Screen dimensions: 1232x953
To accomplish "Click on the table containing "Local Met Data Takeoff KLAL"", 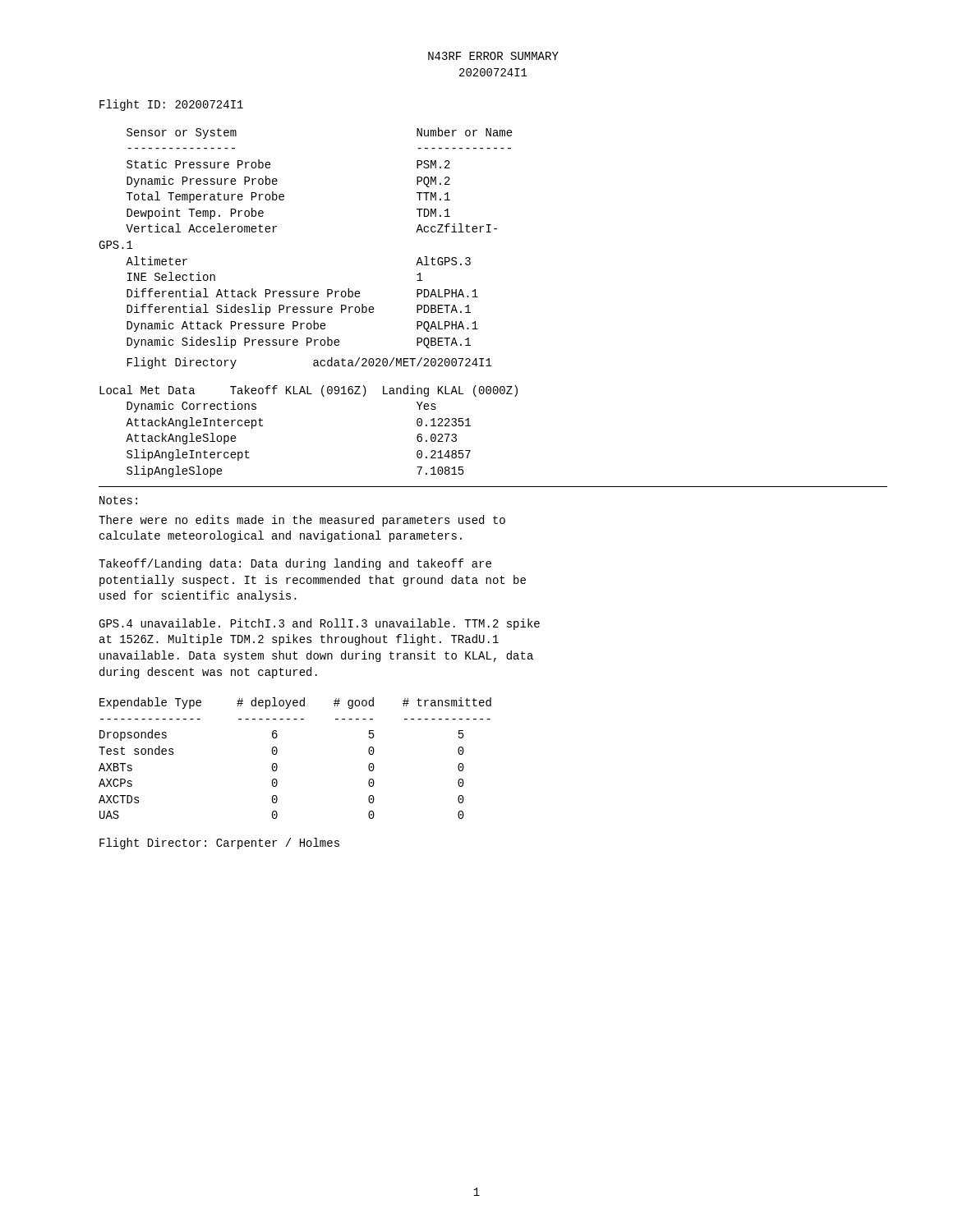I will pos(493,432).
